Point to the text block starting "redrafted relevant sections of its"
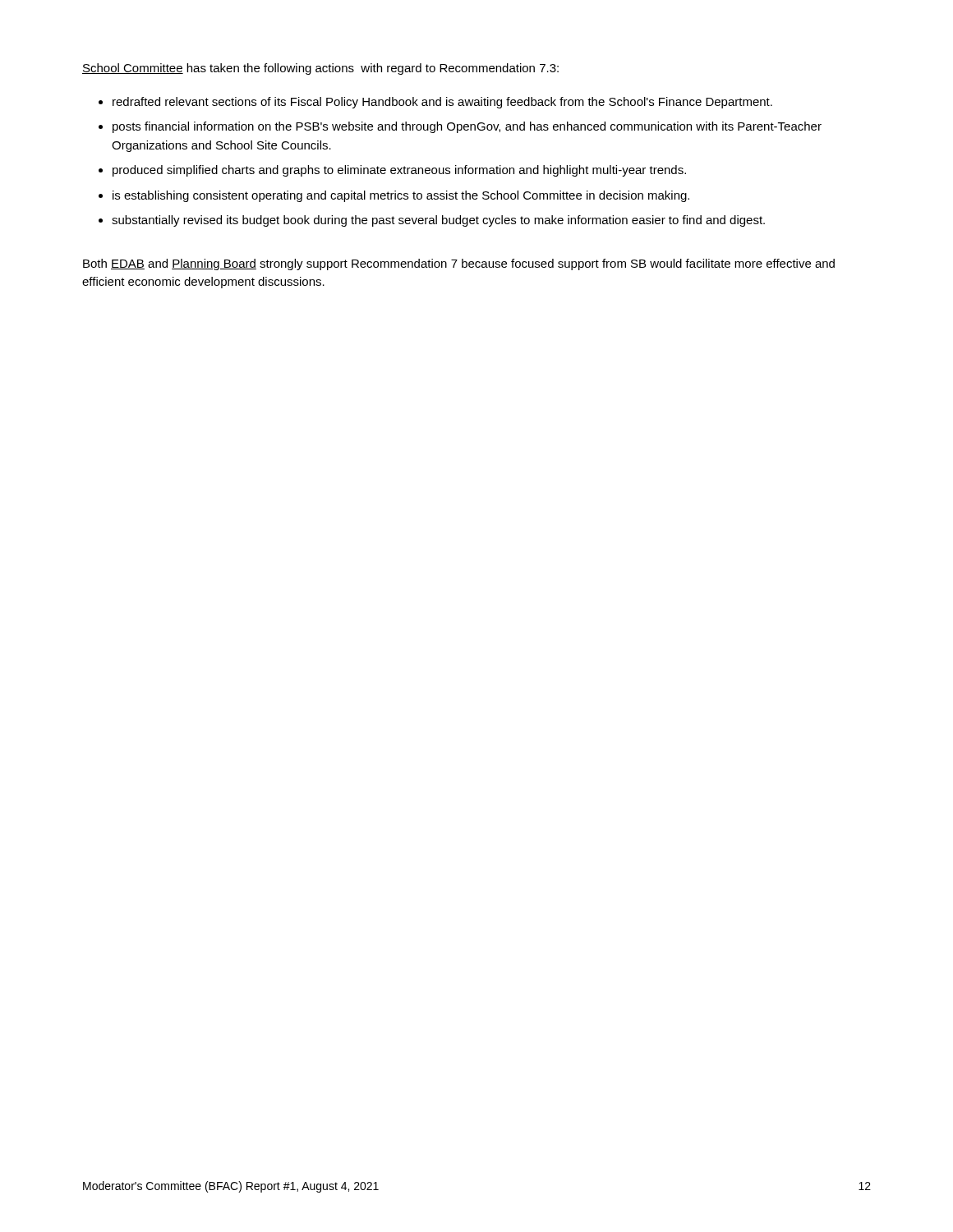This screenshot has height=1232, width=953. 442,101
